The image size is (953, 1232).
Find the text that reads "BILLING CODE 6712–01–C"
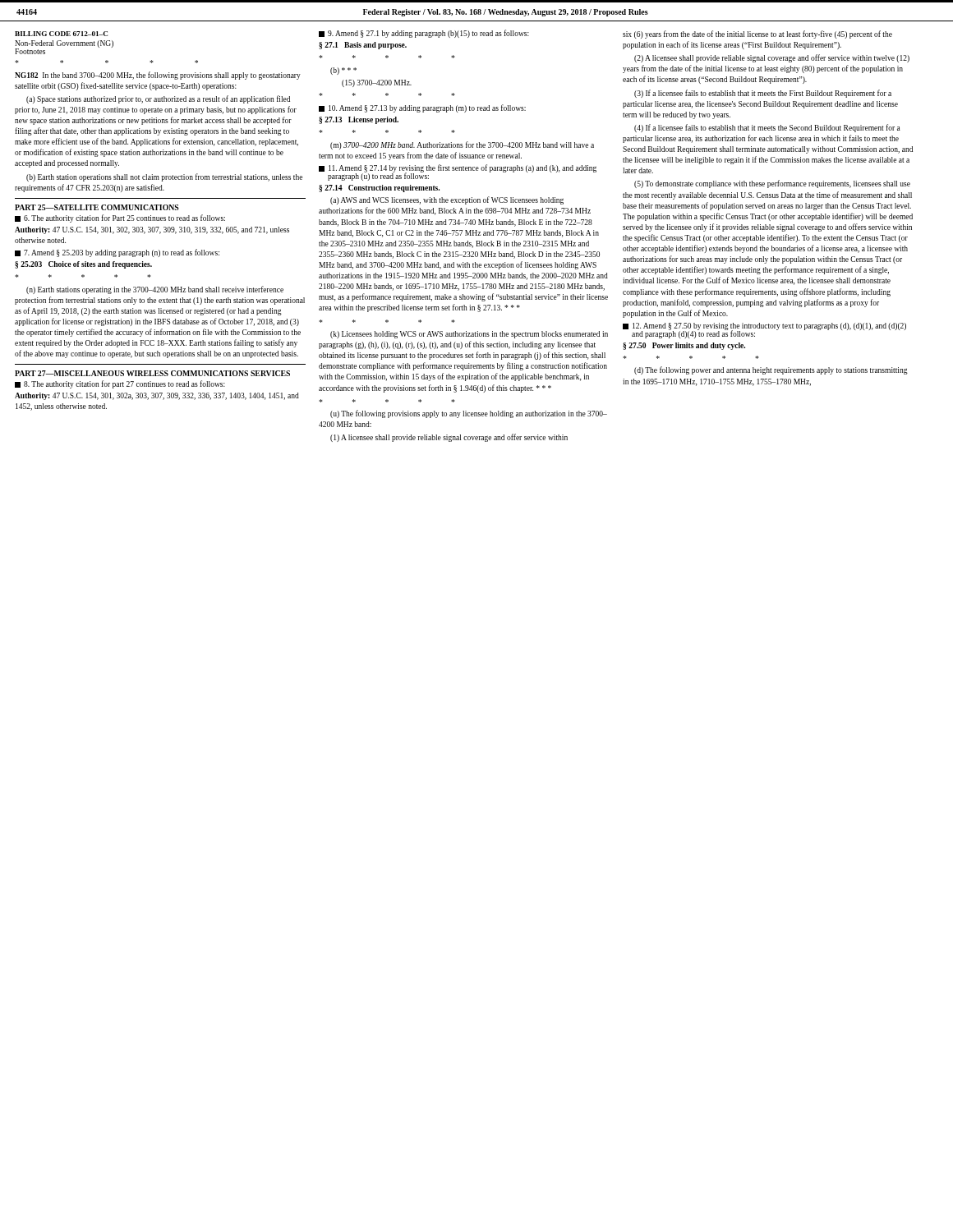[x=62, y=34]
